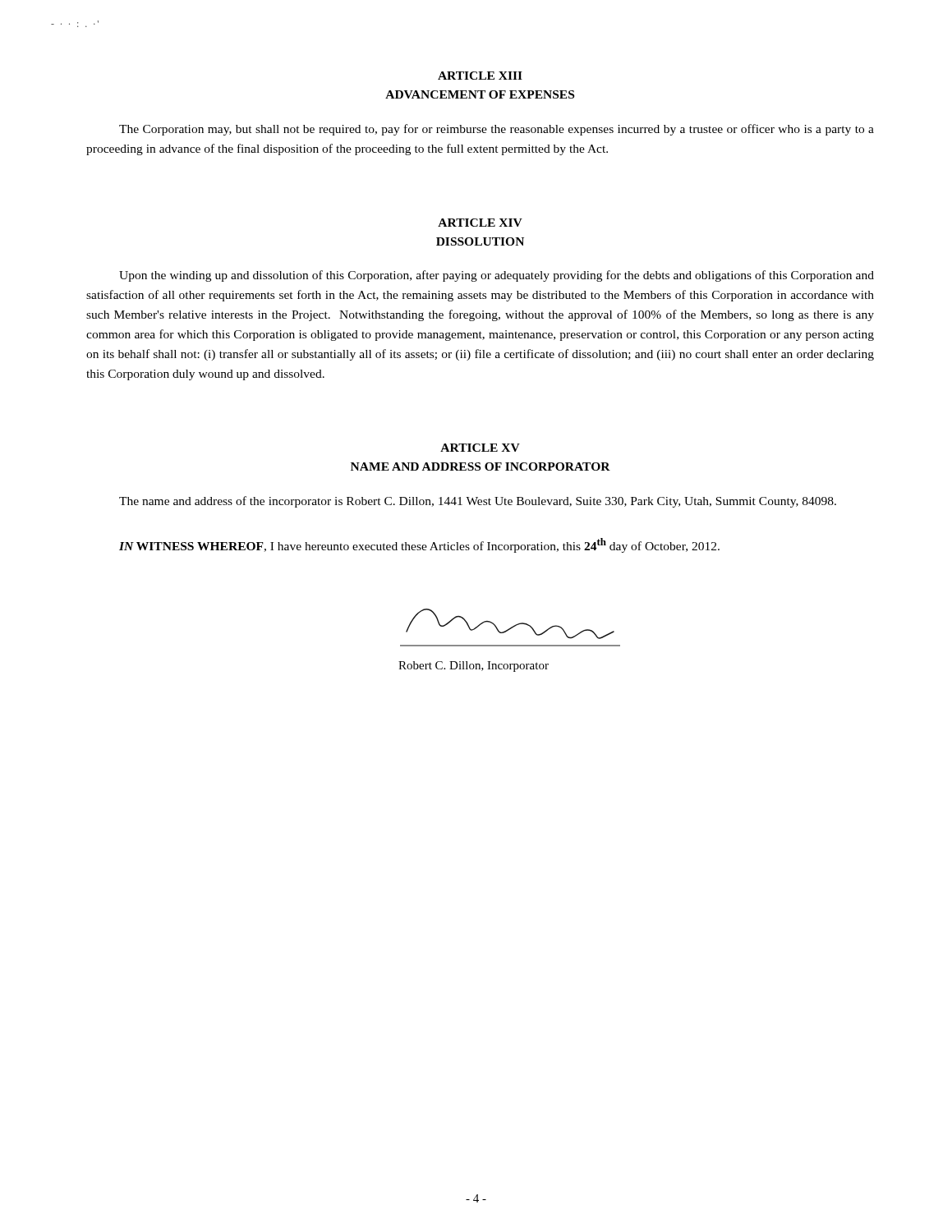This screenshot has height=1232, width=952.
Task: Select the text starting "ARTICLE XV NAME"
Action: tap(480, 457)
